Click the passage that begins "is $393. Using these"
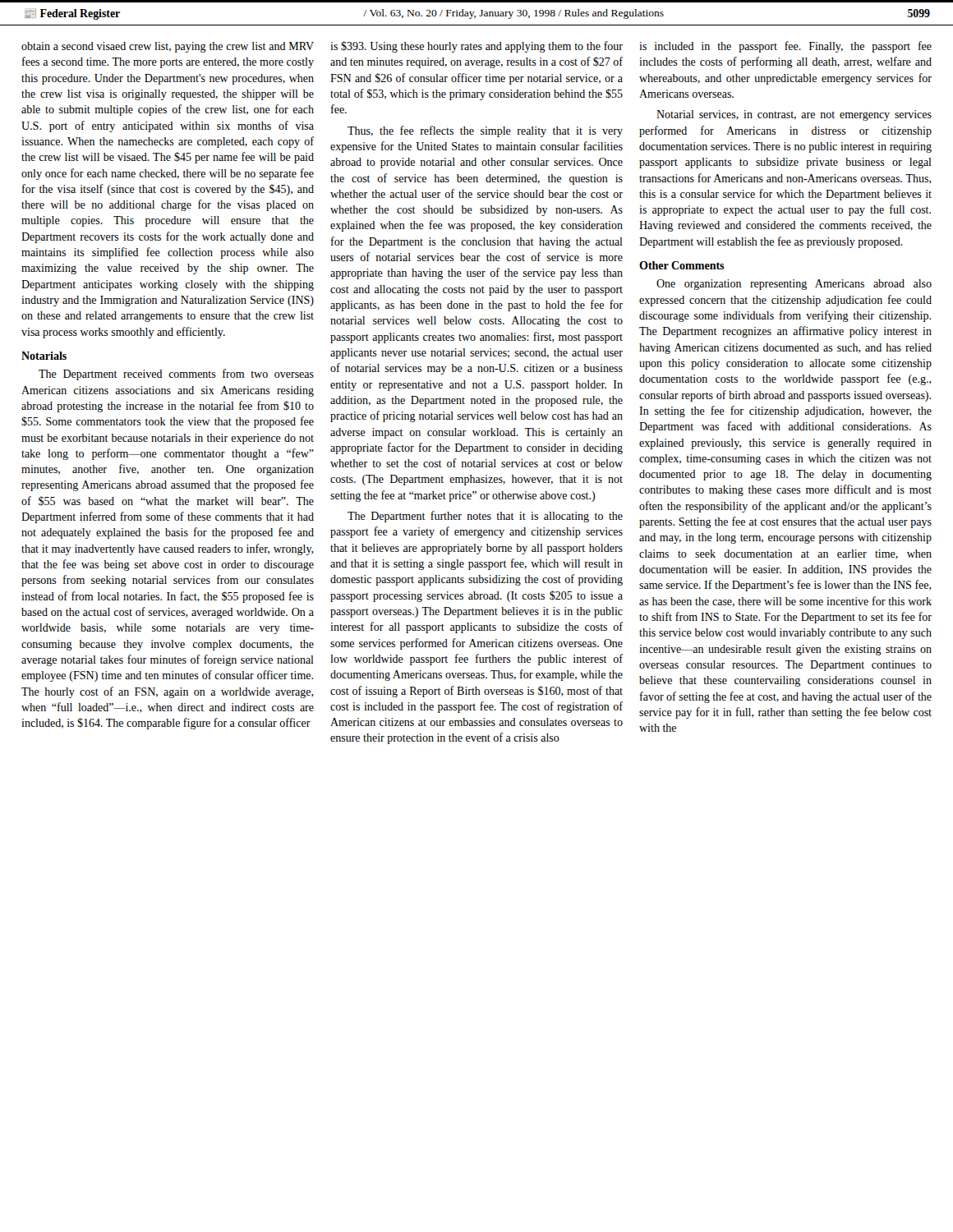 [476, 393]
